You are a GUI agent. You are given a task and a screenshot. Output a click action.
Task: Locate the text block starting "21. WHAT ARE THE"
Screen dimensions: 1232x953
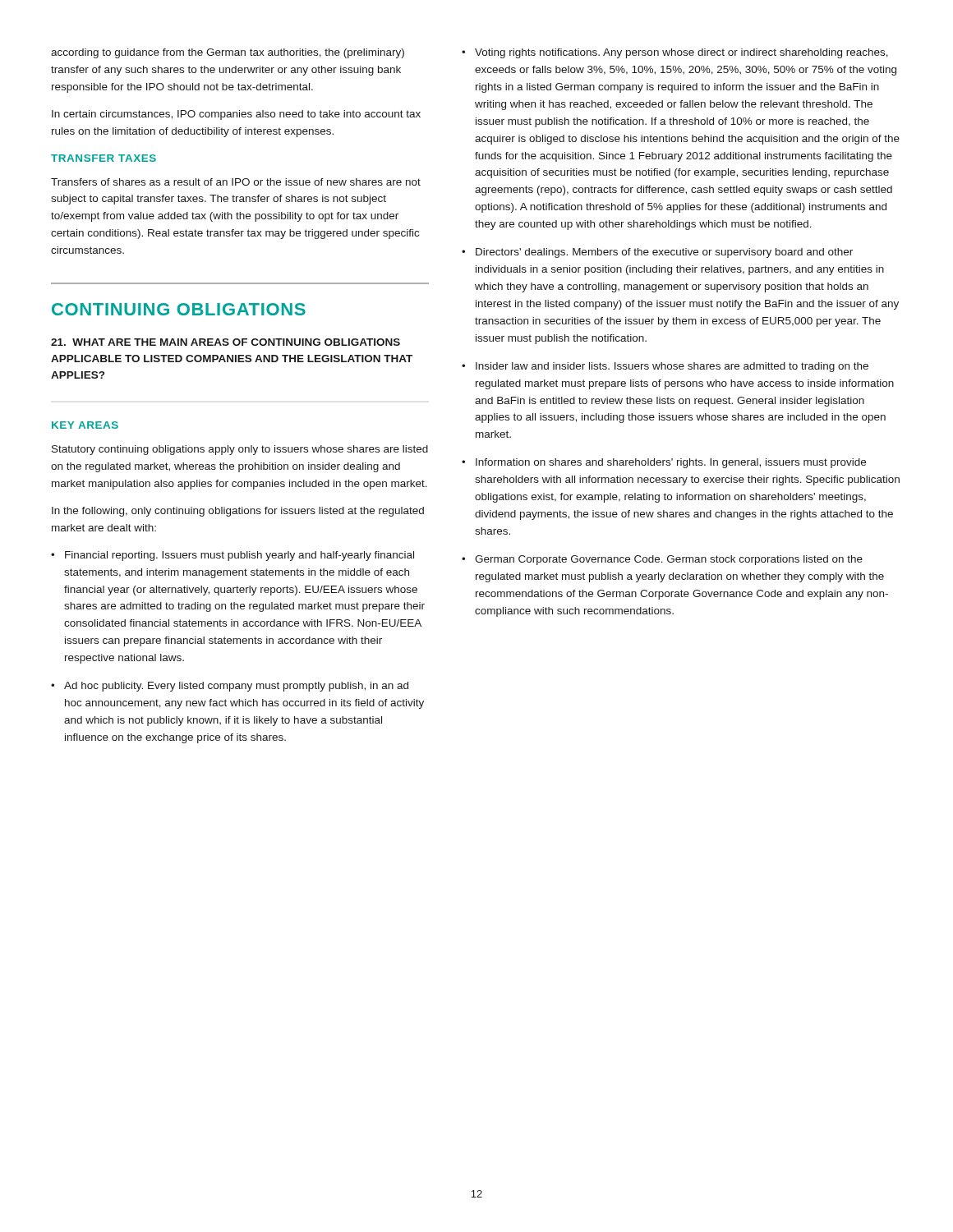click(232, 359)
